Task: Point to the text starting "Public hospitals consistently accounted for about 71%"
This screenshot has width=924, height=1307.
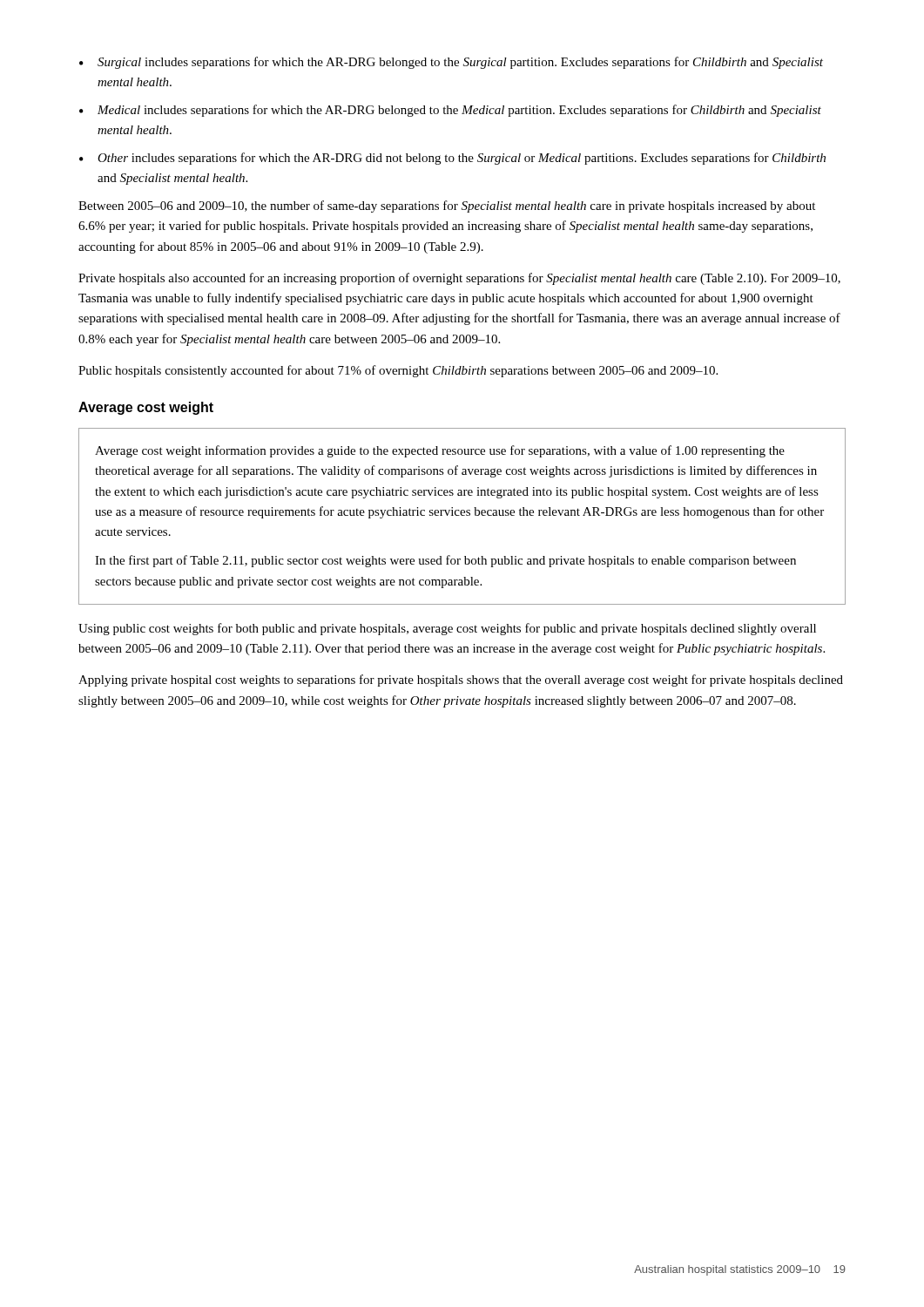Action: [x=399, y=370]
